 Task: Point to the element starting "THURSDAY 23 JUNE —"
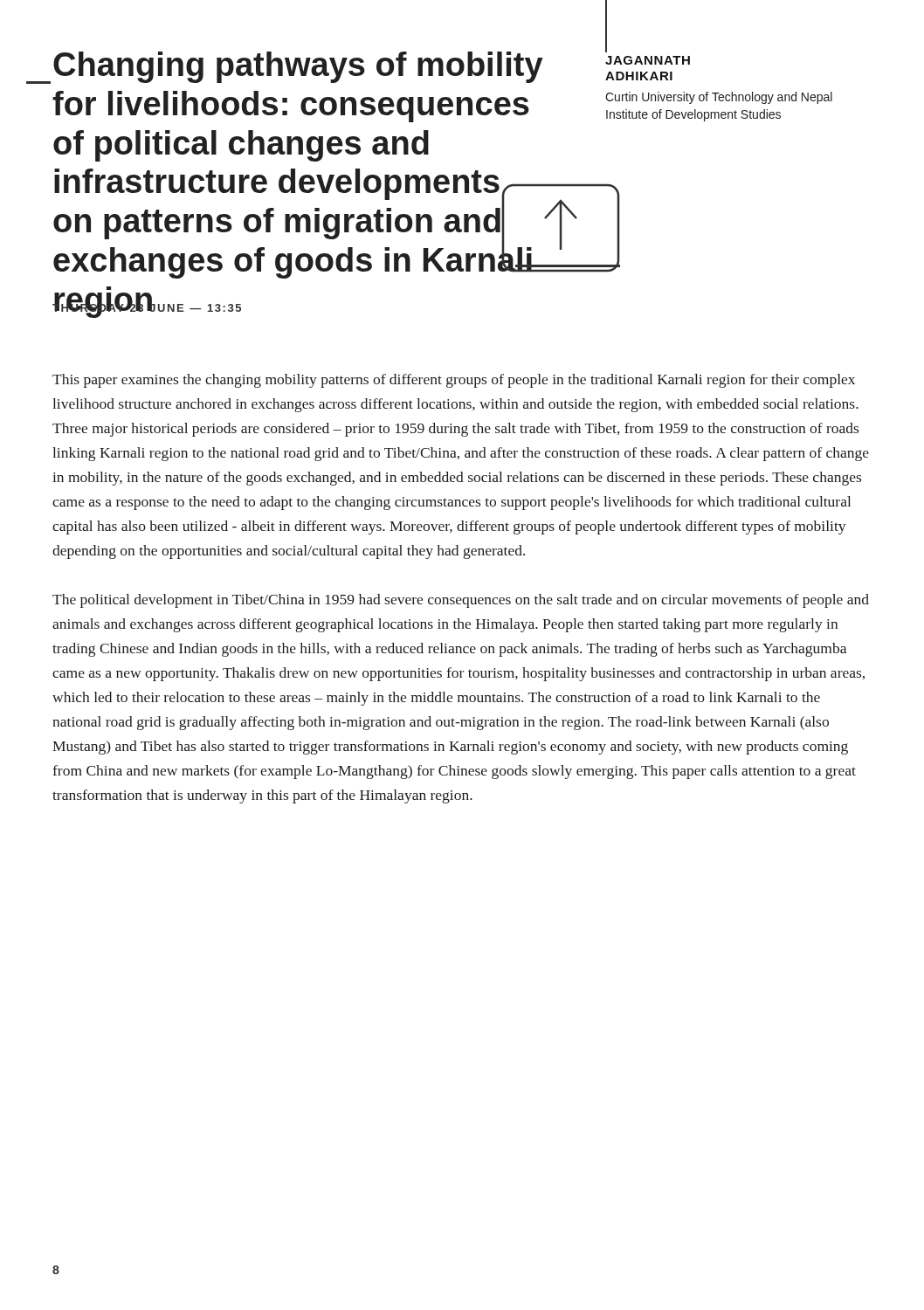click(148, 308)
